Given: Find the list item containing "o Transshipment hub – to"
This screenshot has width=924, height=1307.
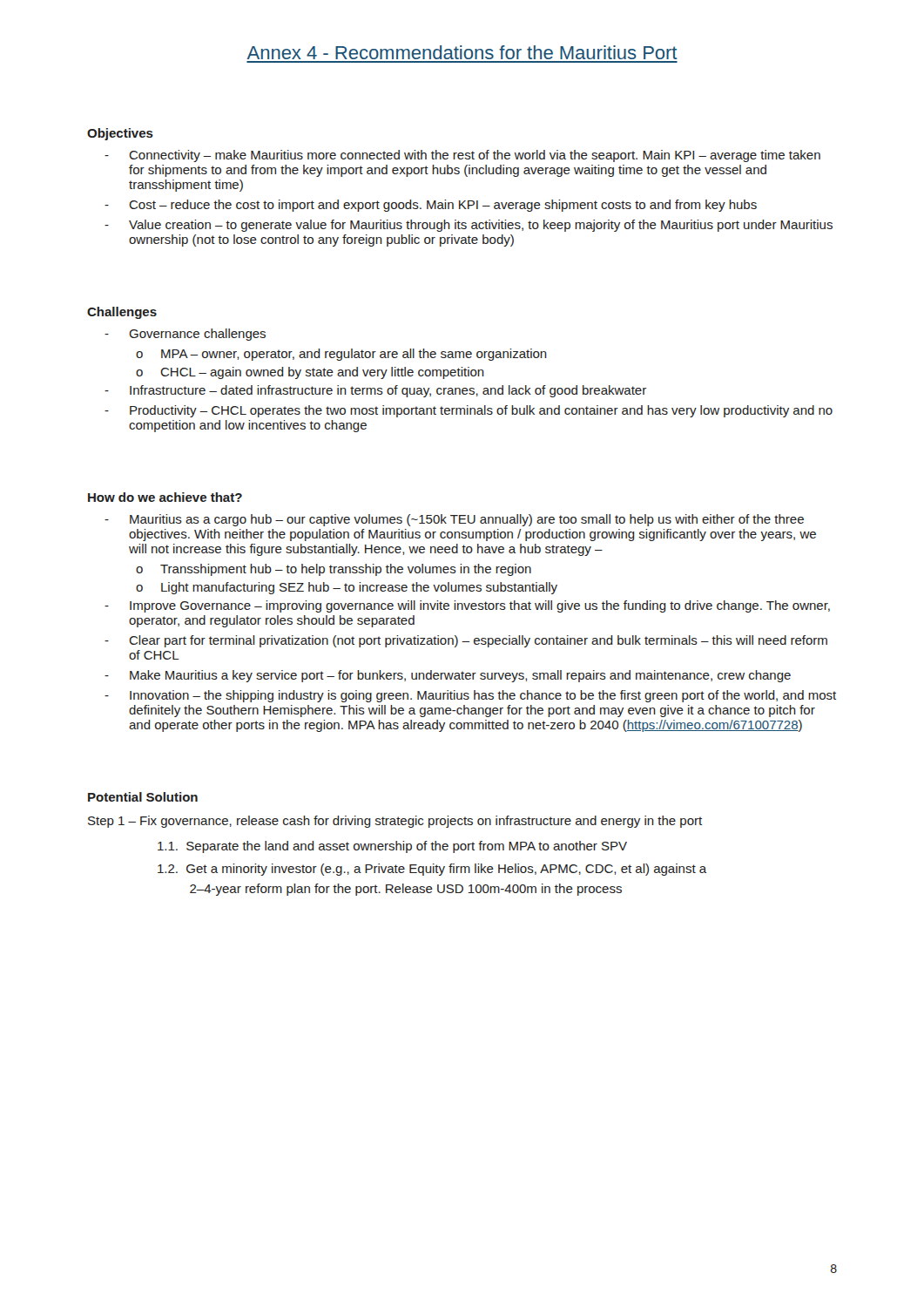Looking at the screenshot, I should (x=486, y=569).
